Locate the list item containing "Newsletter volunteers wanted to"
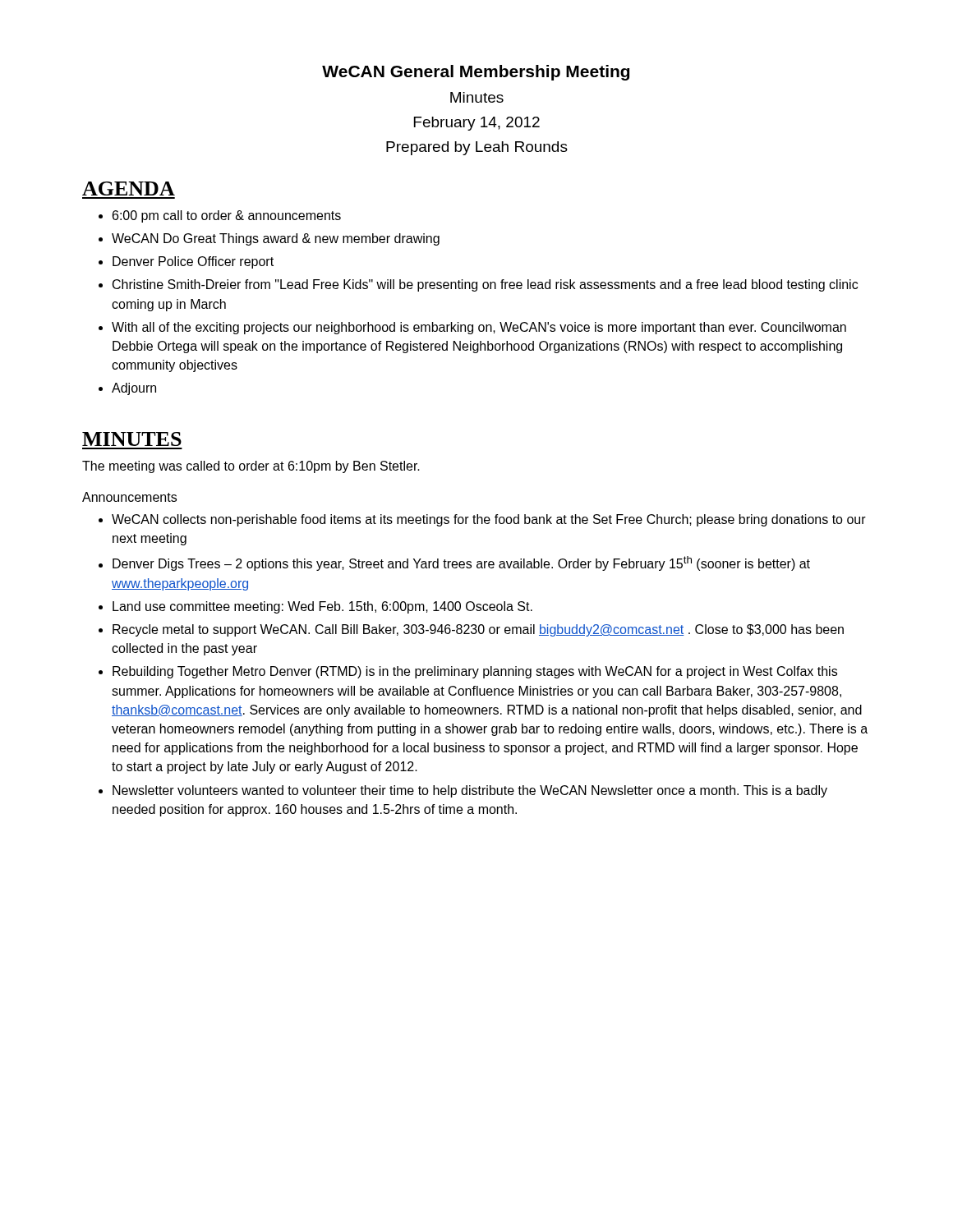This screenshot has width=953, height=1232. [469, 800]
